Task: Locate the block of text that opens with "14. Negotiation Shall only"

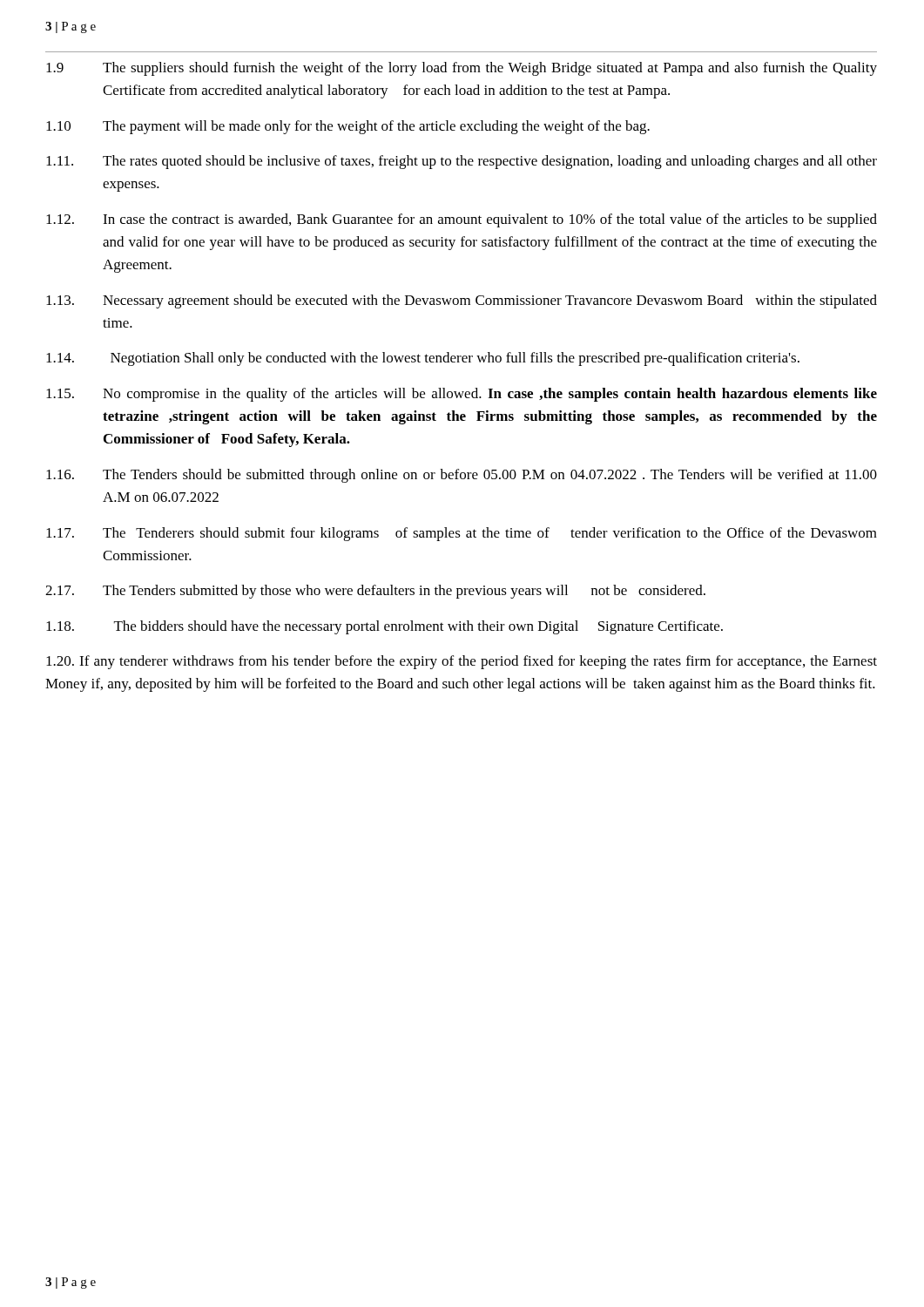Action: coord(461,359)
